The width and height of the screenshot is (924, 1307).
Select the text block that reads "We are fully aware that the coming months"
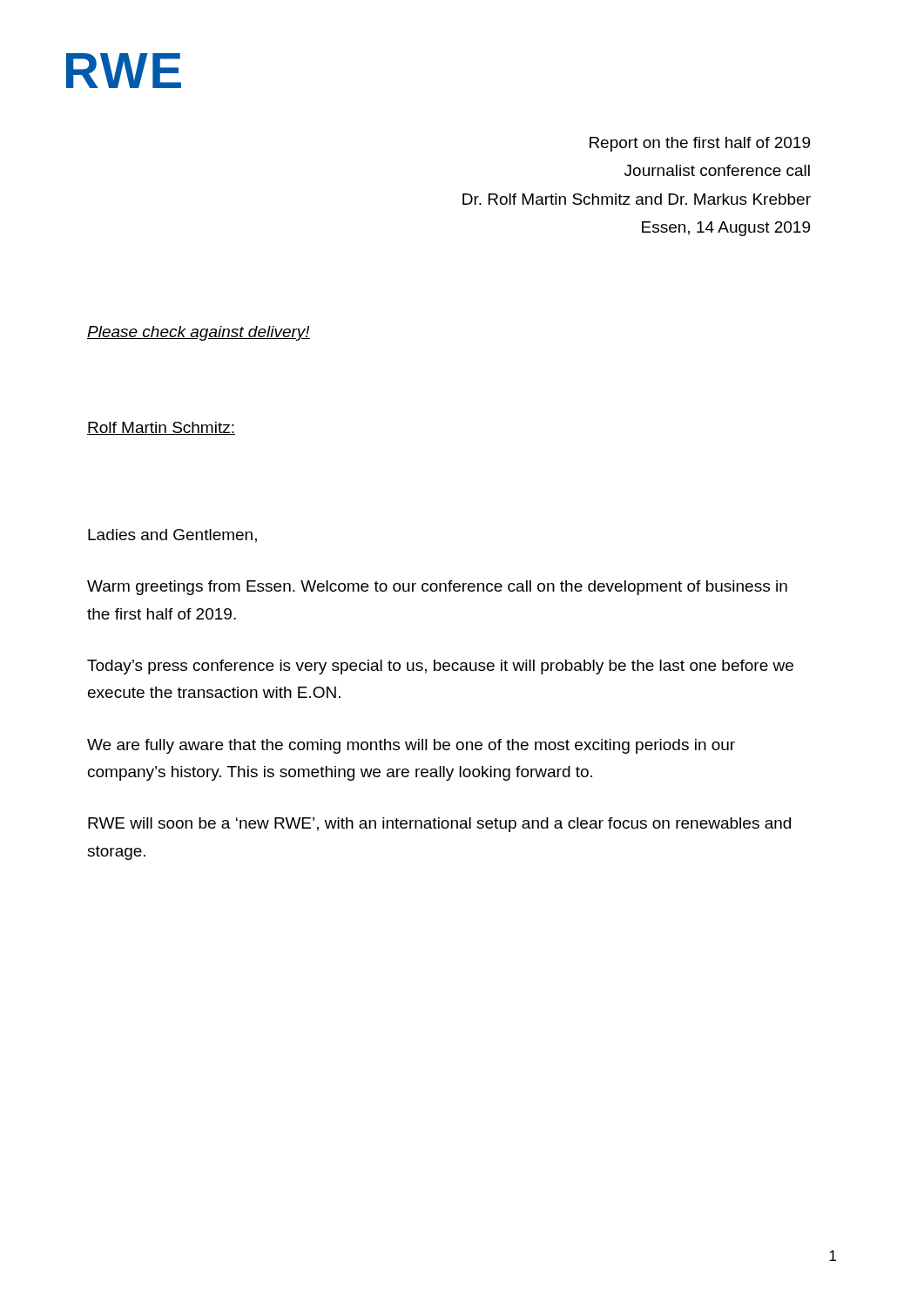411,758
